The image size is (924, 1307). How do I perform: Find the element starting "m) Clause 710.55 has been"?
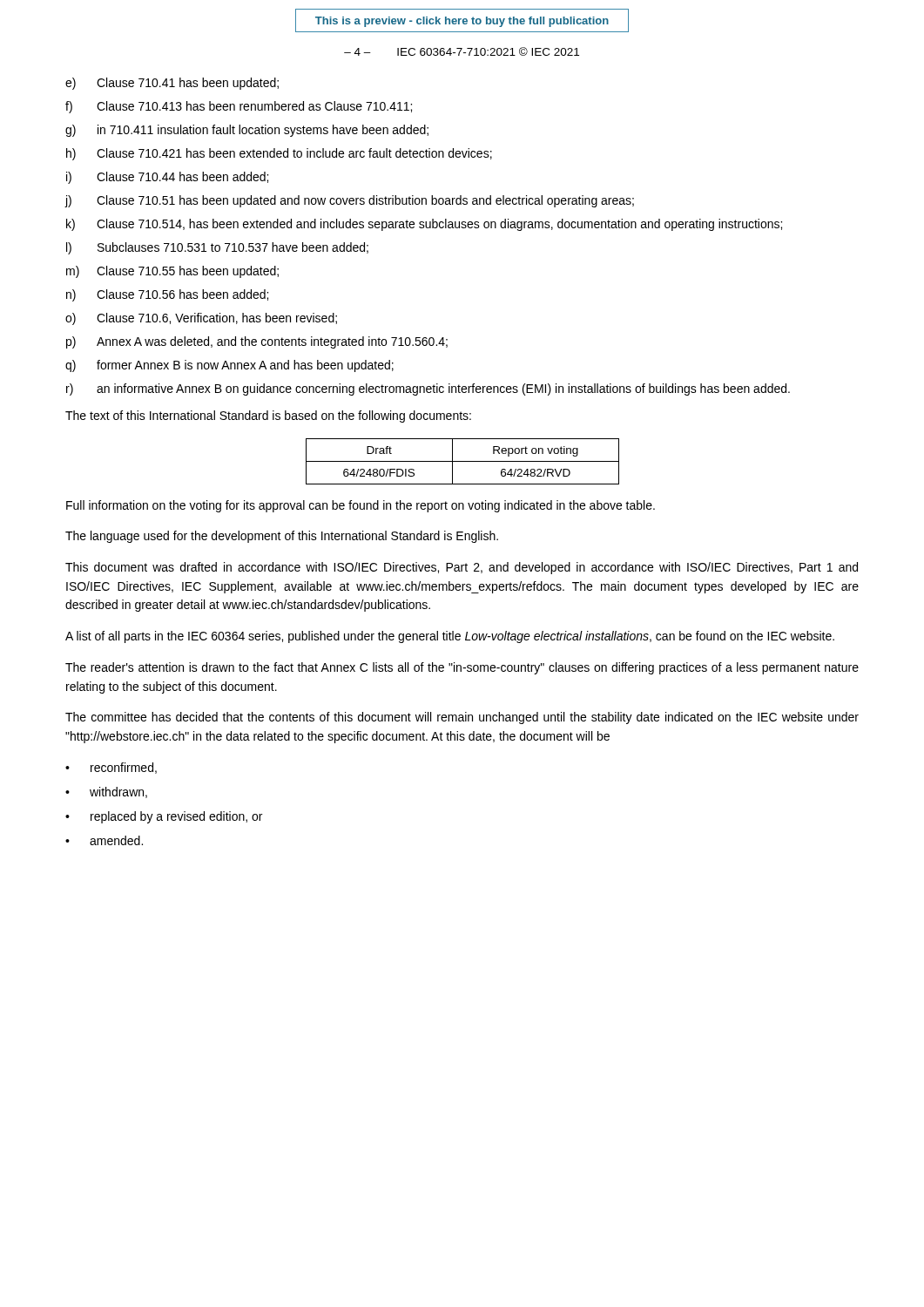pyautogui.click(x=172, y=272)
